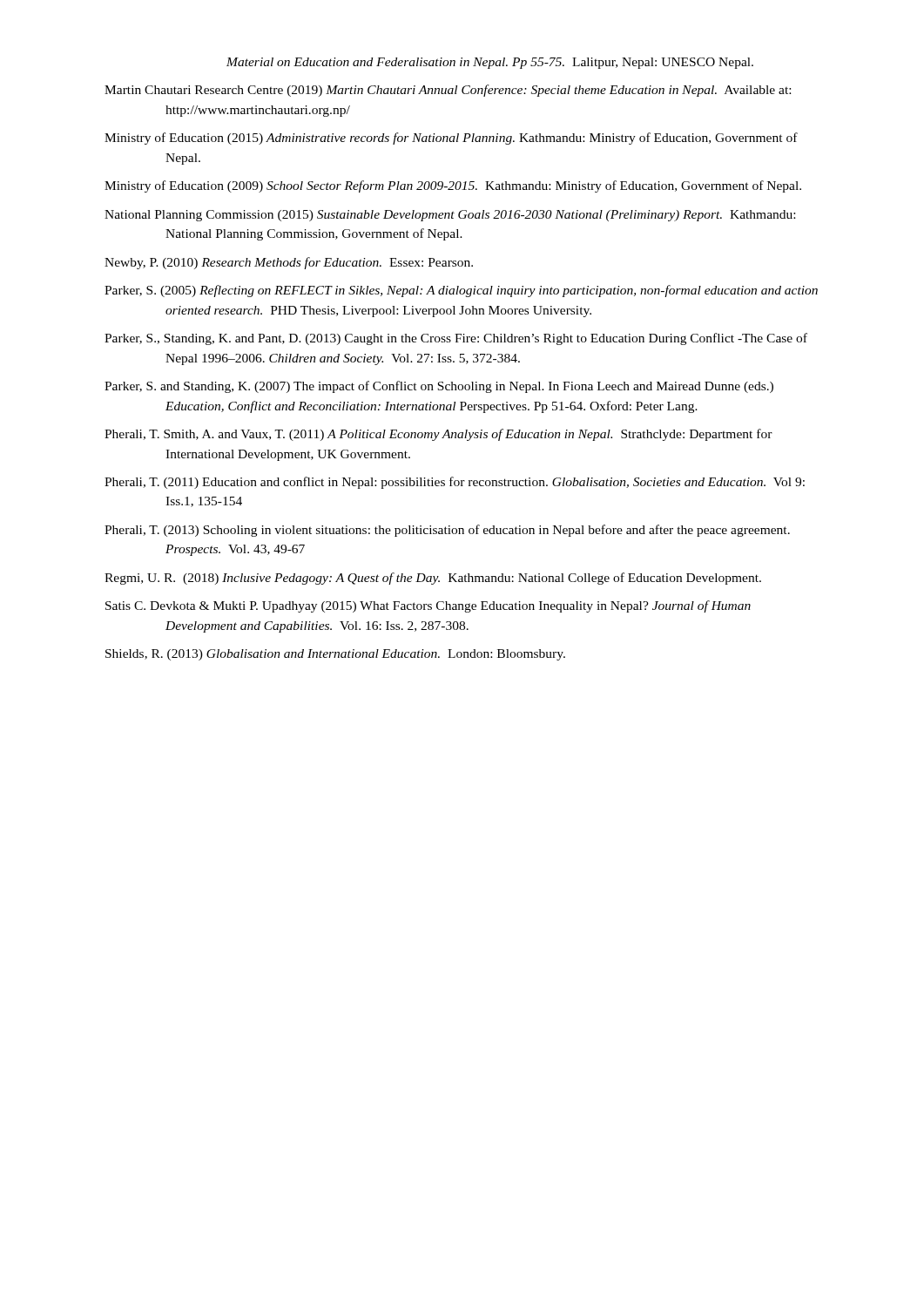Find the text starting "Ministry of Education (2015) Administrative records for National"
The width and height of the screenshot is (924, 1307).
click(451, 147)
